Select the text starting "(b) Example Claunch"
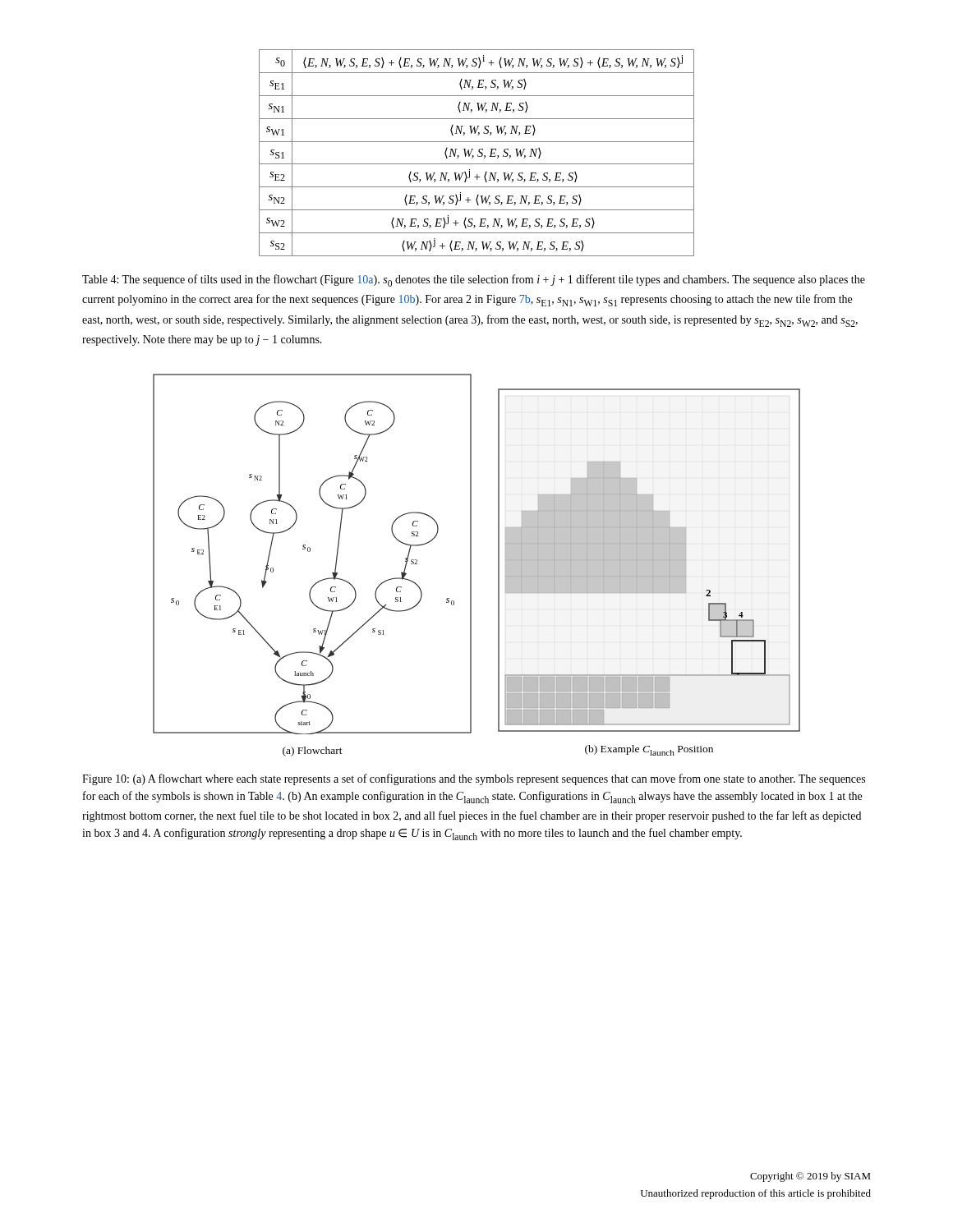The height and width of the screenshot is (1232, 953). coord(649,750)
